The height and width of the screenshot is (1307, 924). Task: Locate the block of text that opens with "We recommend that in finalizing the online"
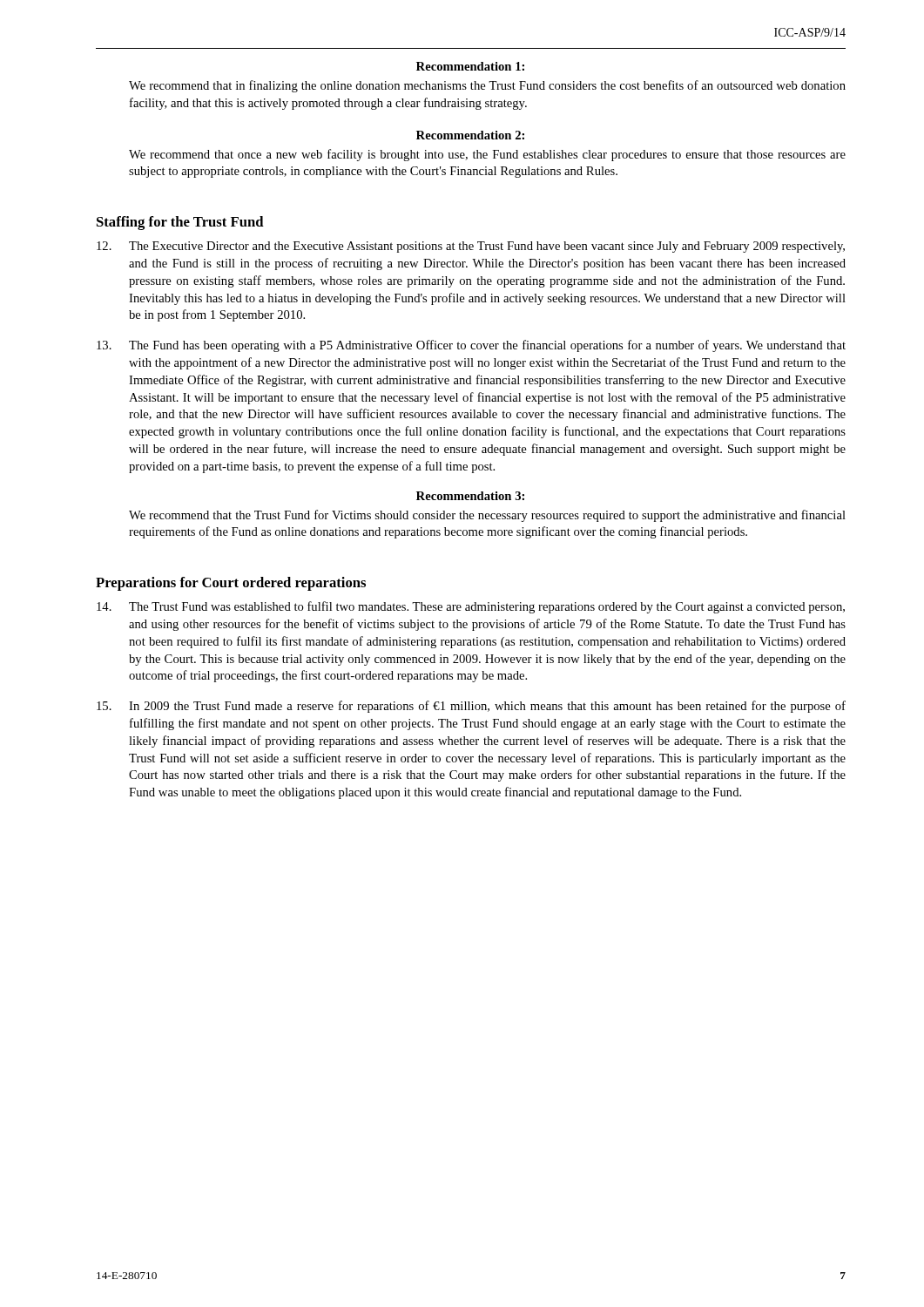487,95
